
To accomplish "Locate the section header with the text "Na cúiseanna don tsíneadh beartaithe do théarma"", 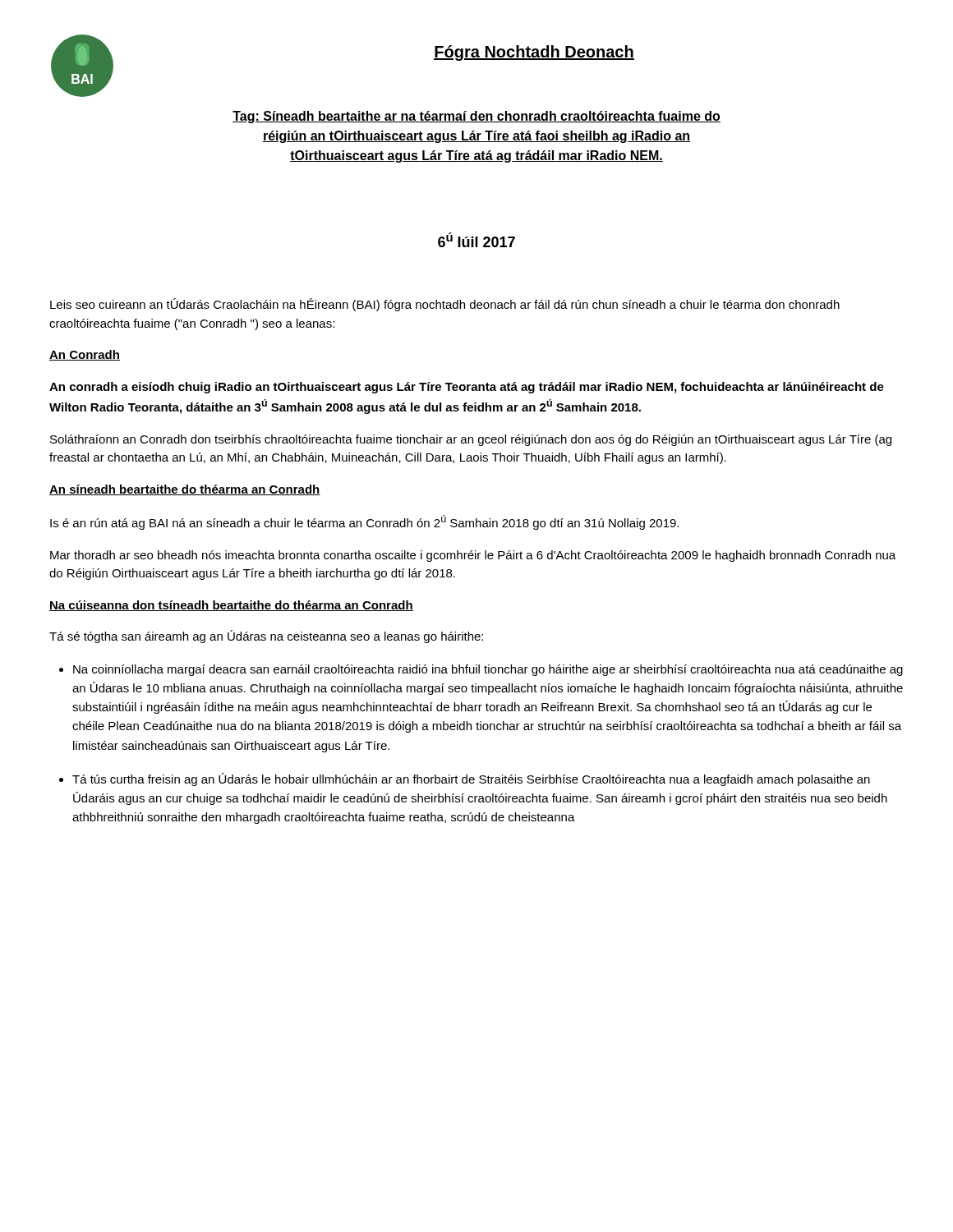I will (231, 606).
